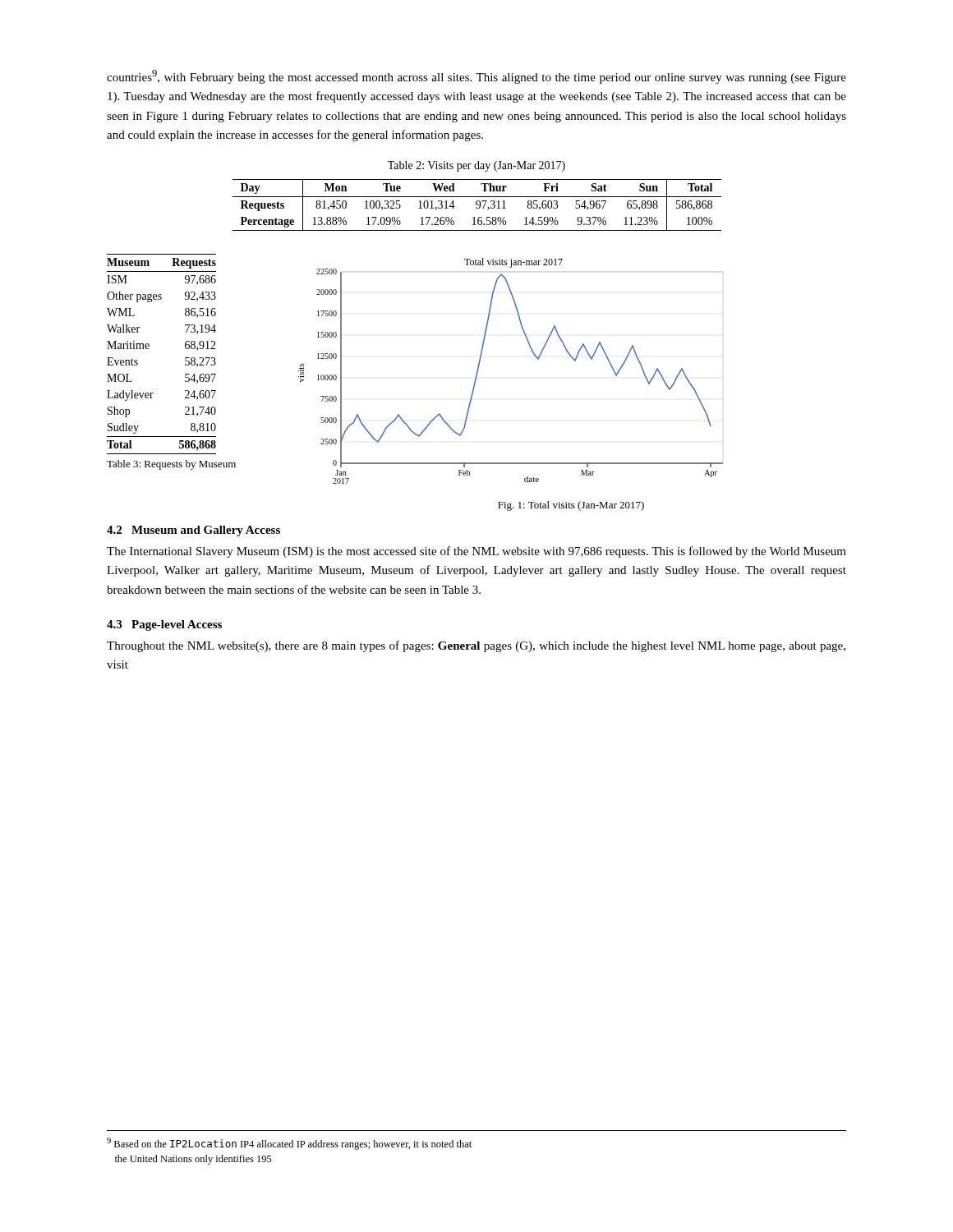Locate the caption that opens with "Table 3: Requests by"

pos(171,464)
